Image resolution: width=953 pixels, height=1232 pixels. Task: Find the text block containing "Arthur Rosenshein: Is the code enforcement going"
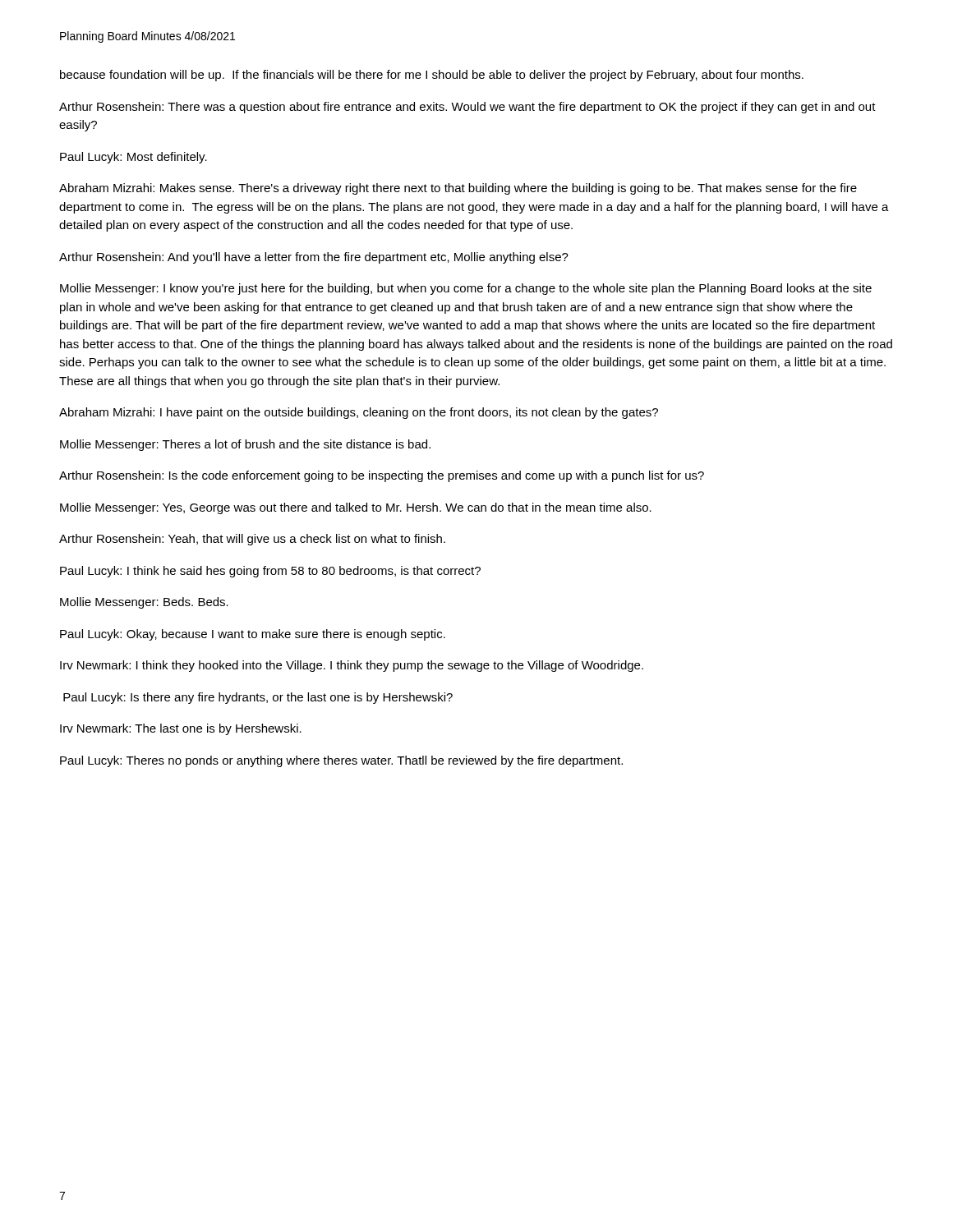click(382, 475)
